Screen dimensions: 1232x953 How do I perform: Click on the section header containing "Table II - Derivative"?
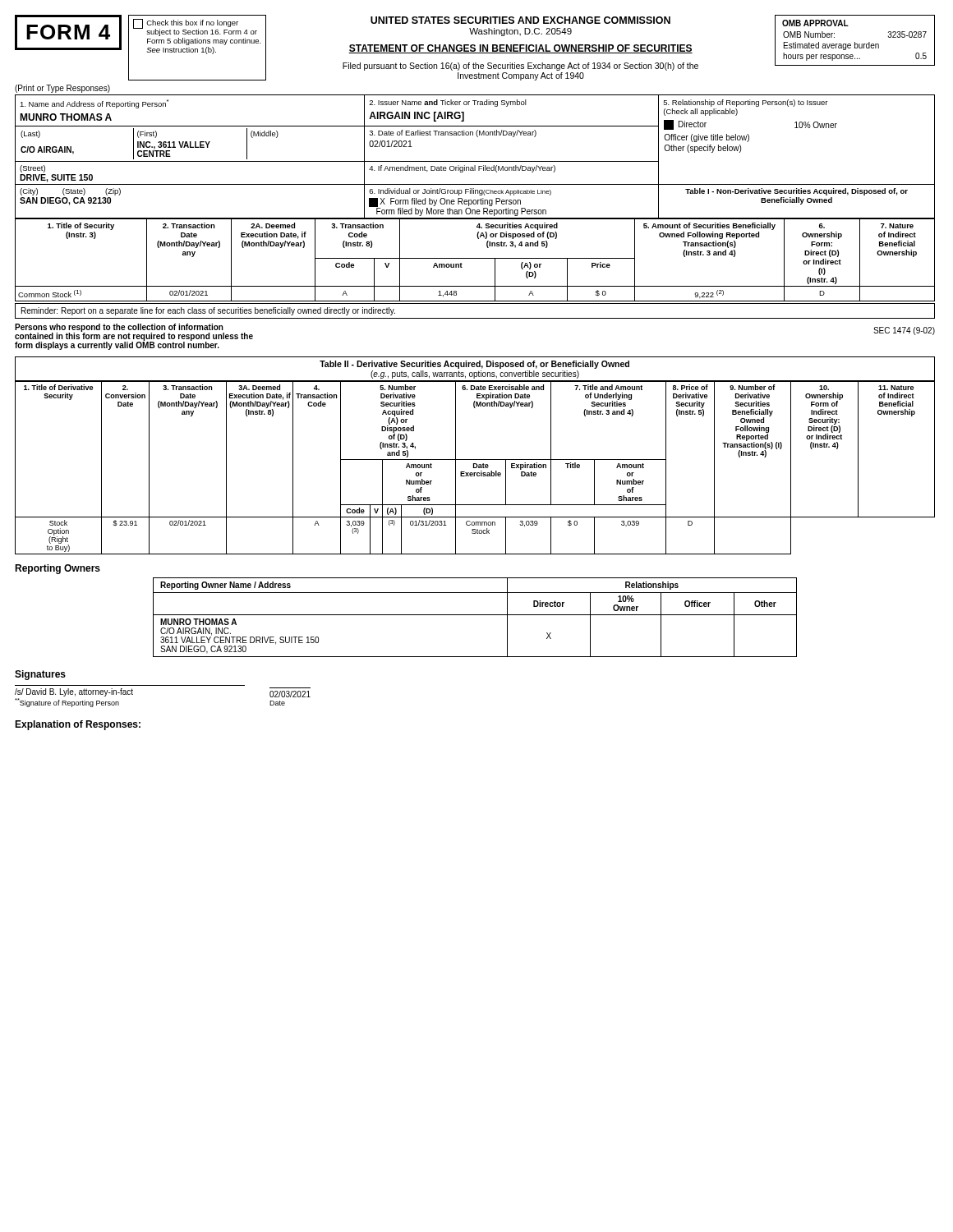(x=475, y=369)
